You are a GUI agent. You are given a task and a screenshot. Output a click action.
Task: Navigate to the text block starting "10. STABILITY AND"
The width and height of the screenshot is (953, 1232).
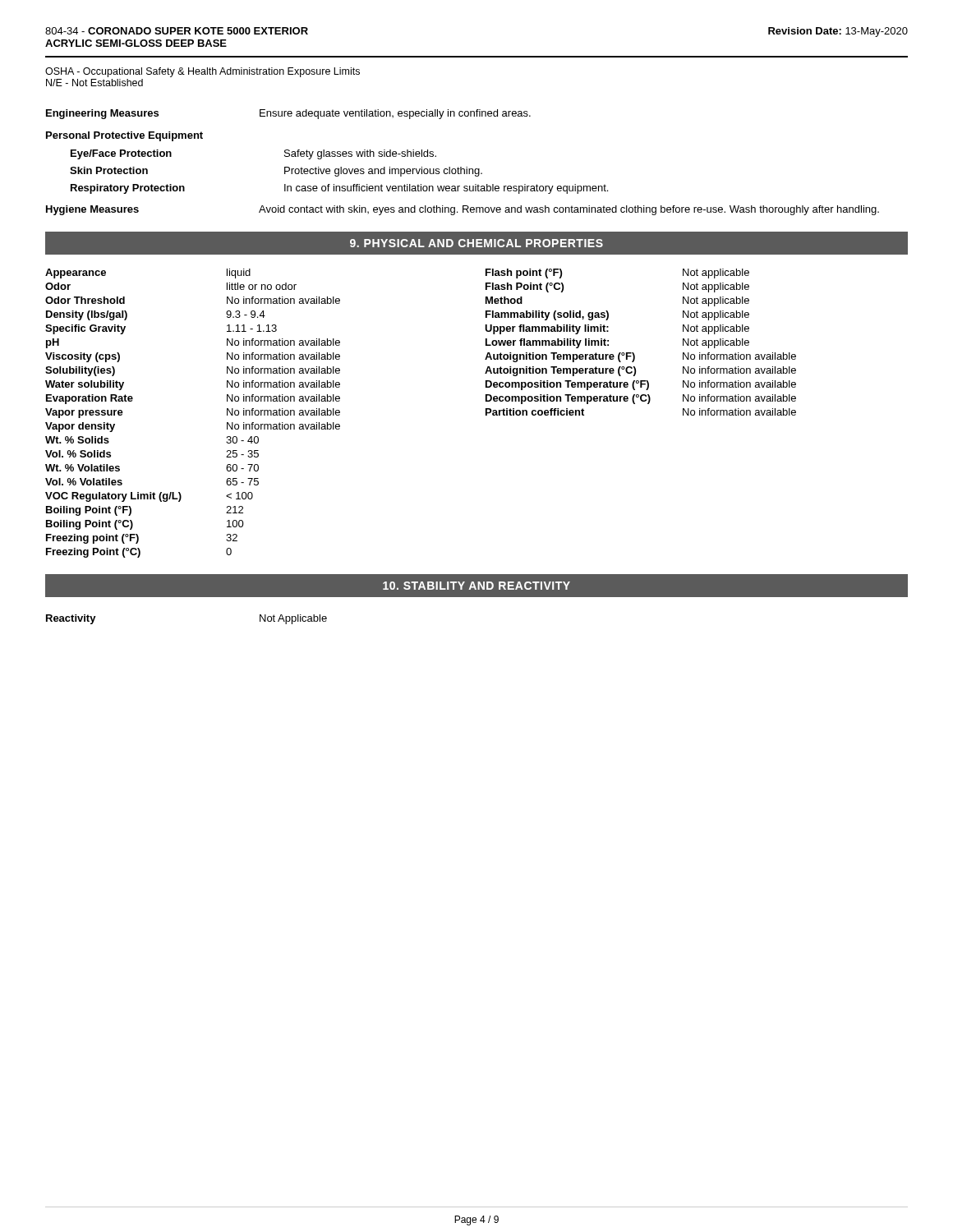(476, 586)
